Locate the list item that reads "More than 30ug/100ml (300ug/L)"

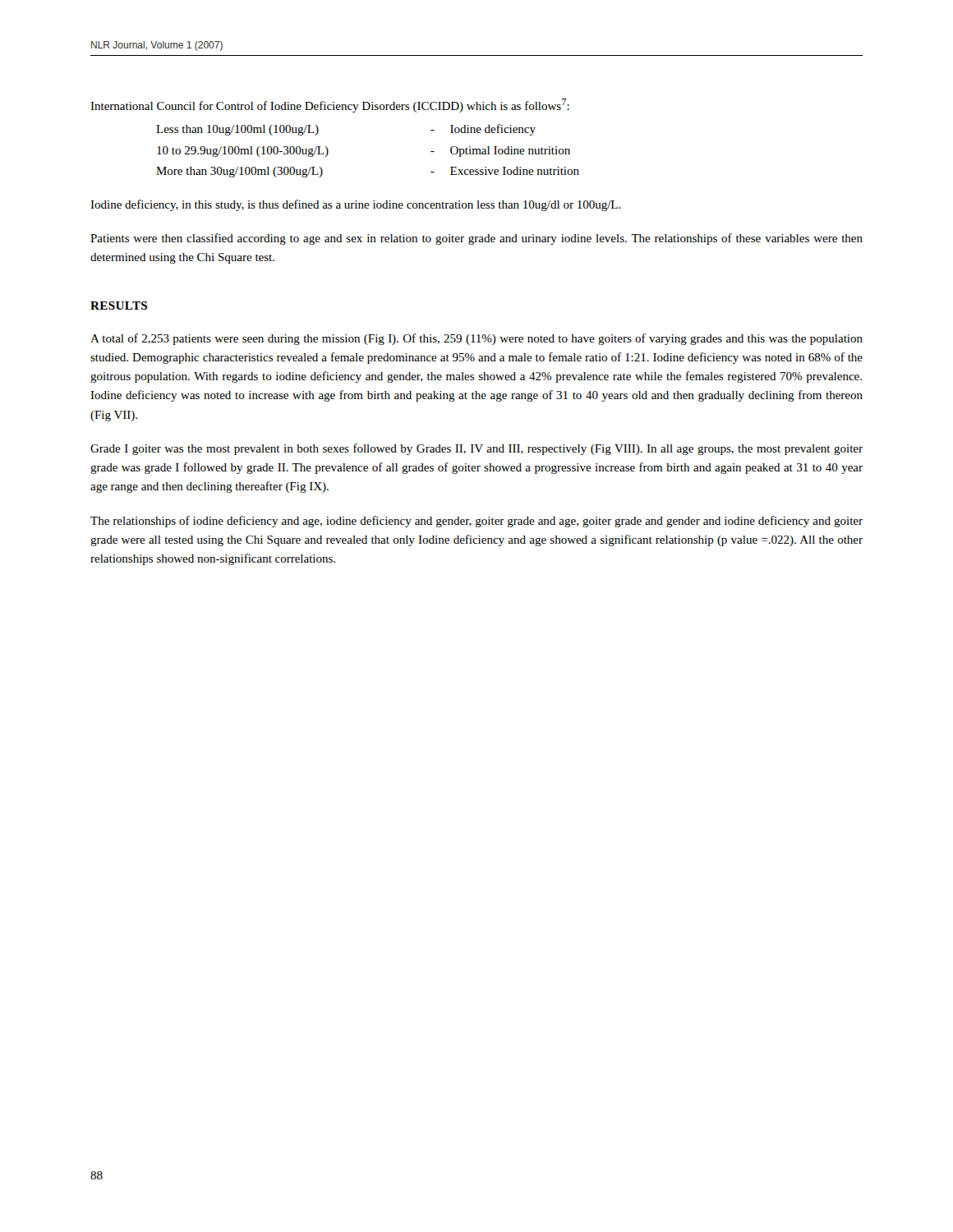[241, 172]
